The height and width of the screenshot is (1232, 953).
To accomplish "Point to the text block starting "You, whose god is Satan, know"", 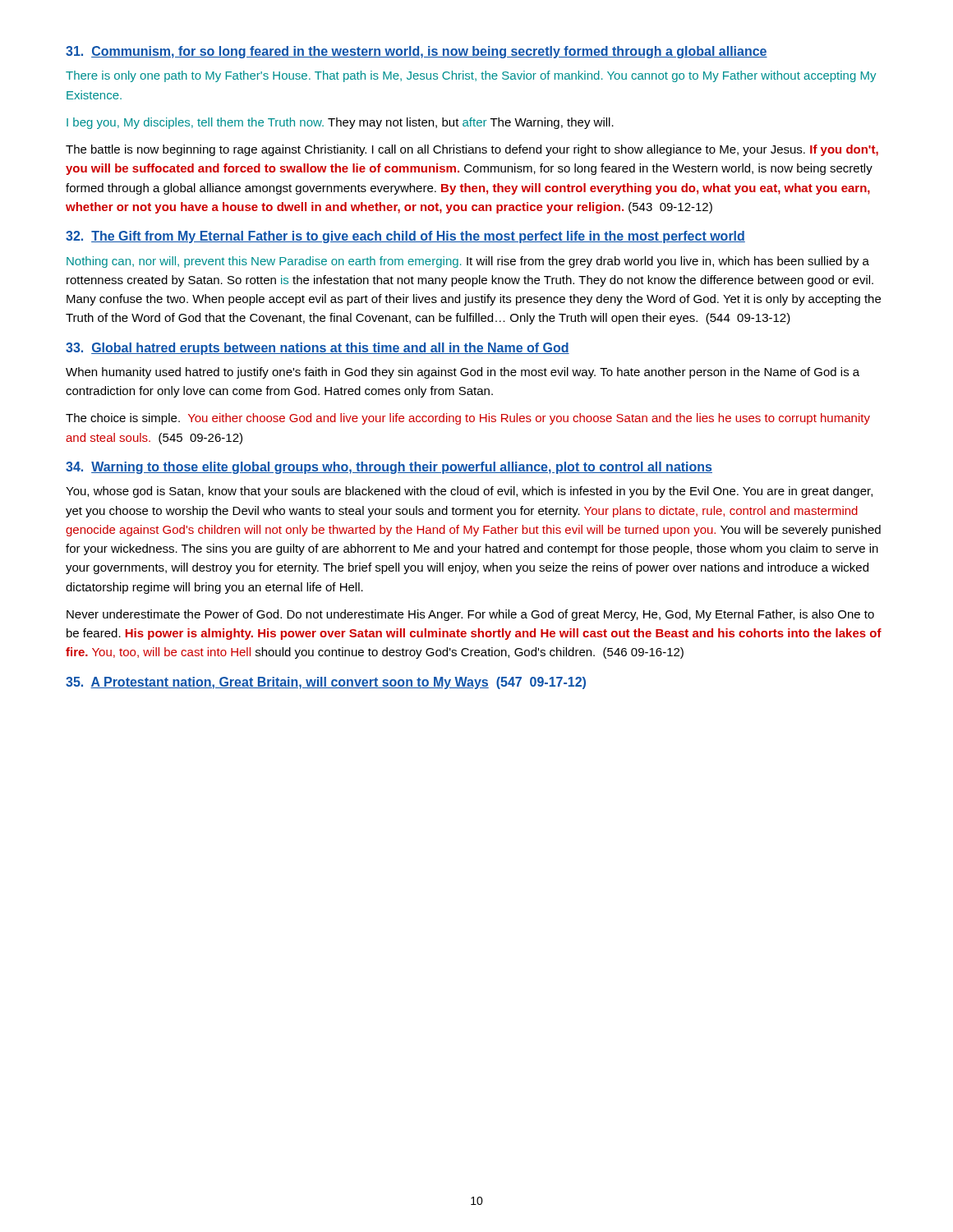I will pos(473,539).
